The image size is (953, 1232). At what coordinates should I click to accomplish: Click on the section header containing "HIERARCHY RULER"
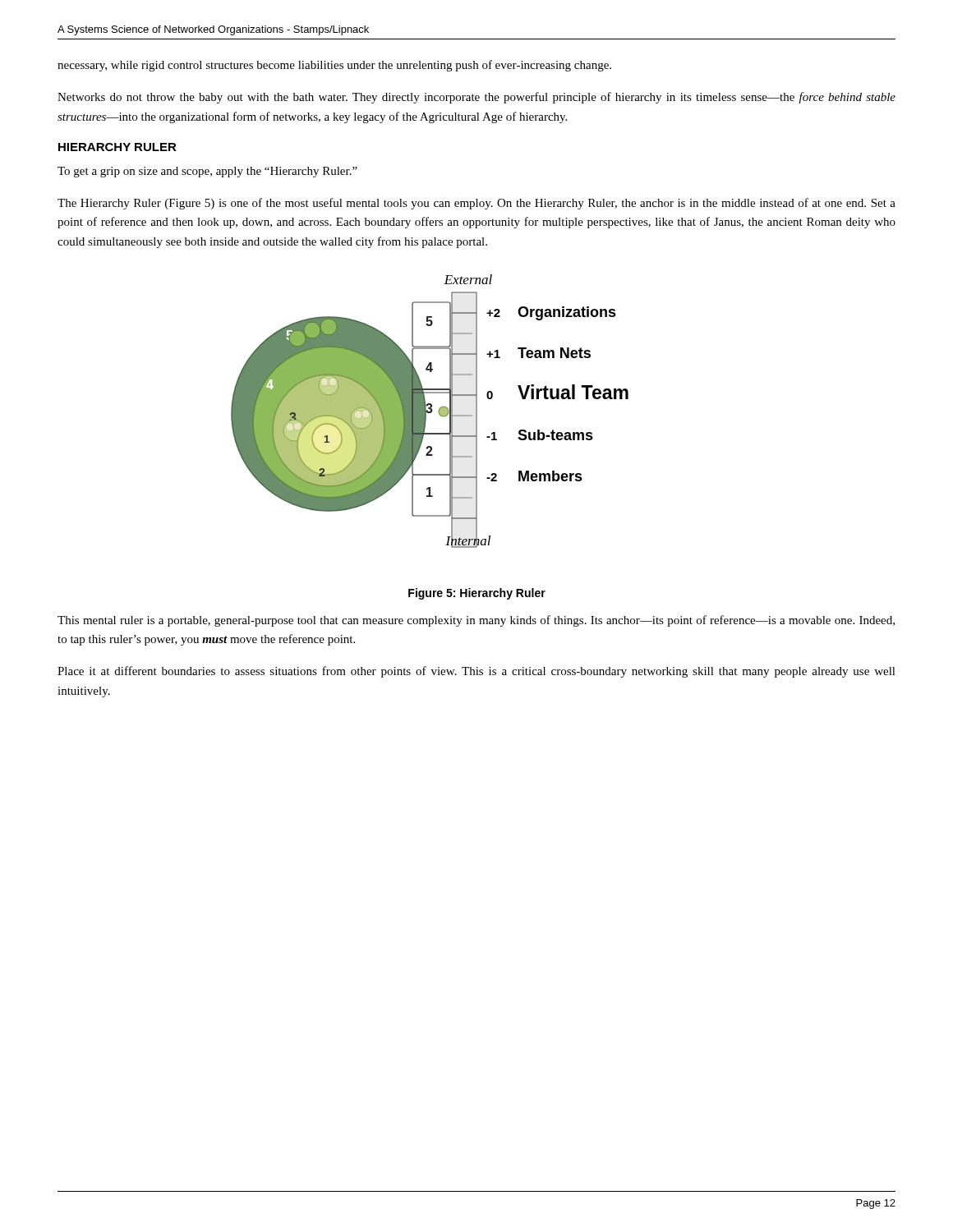point(117,146)
